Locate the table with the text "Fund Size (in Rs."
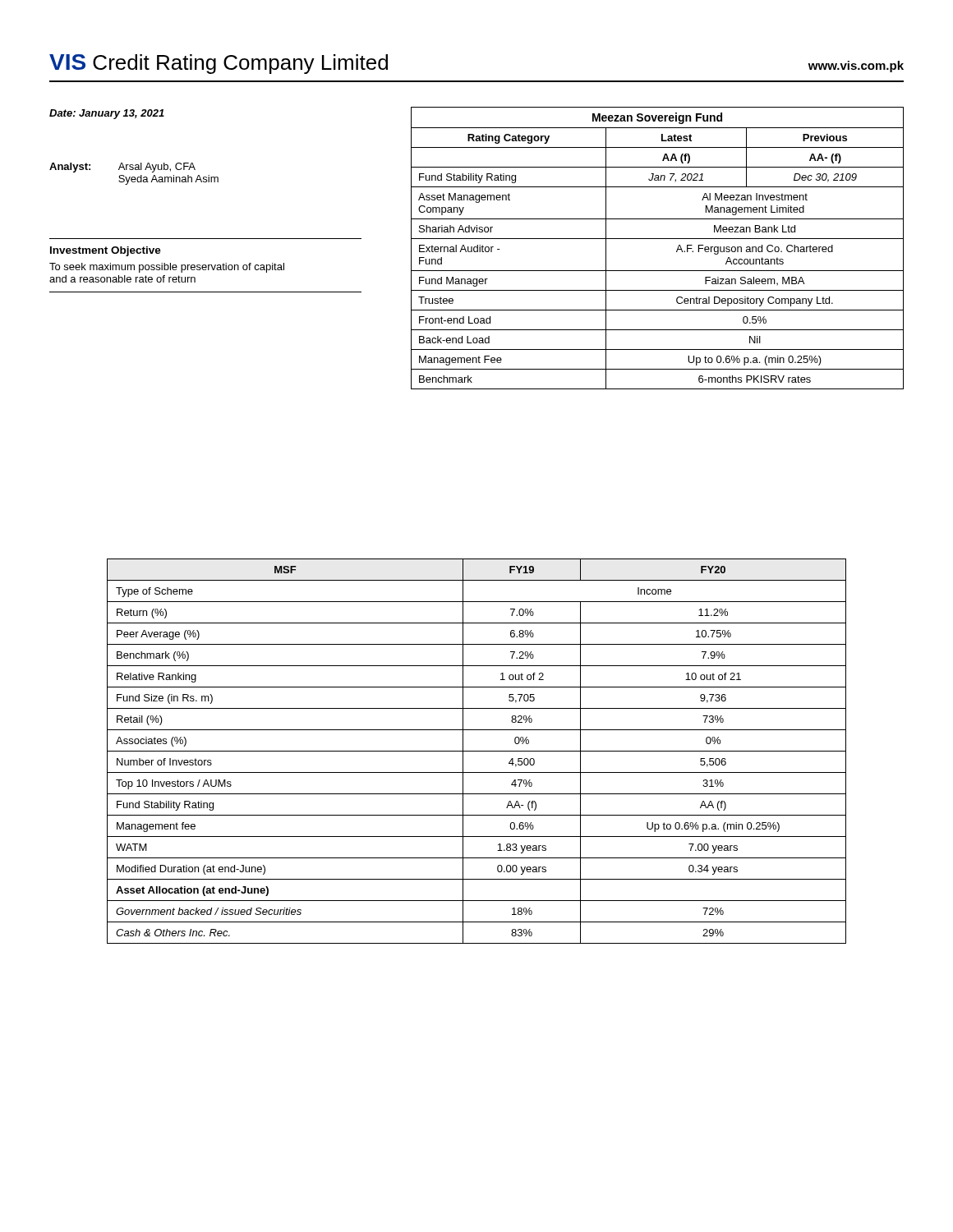This screenshot has height=1232, width=953. 476,751
